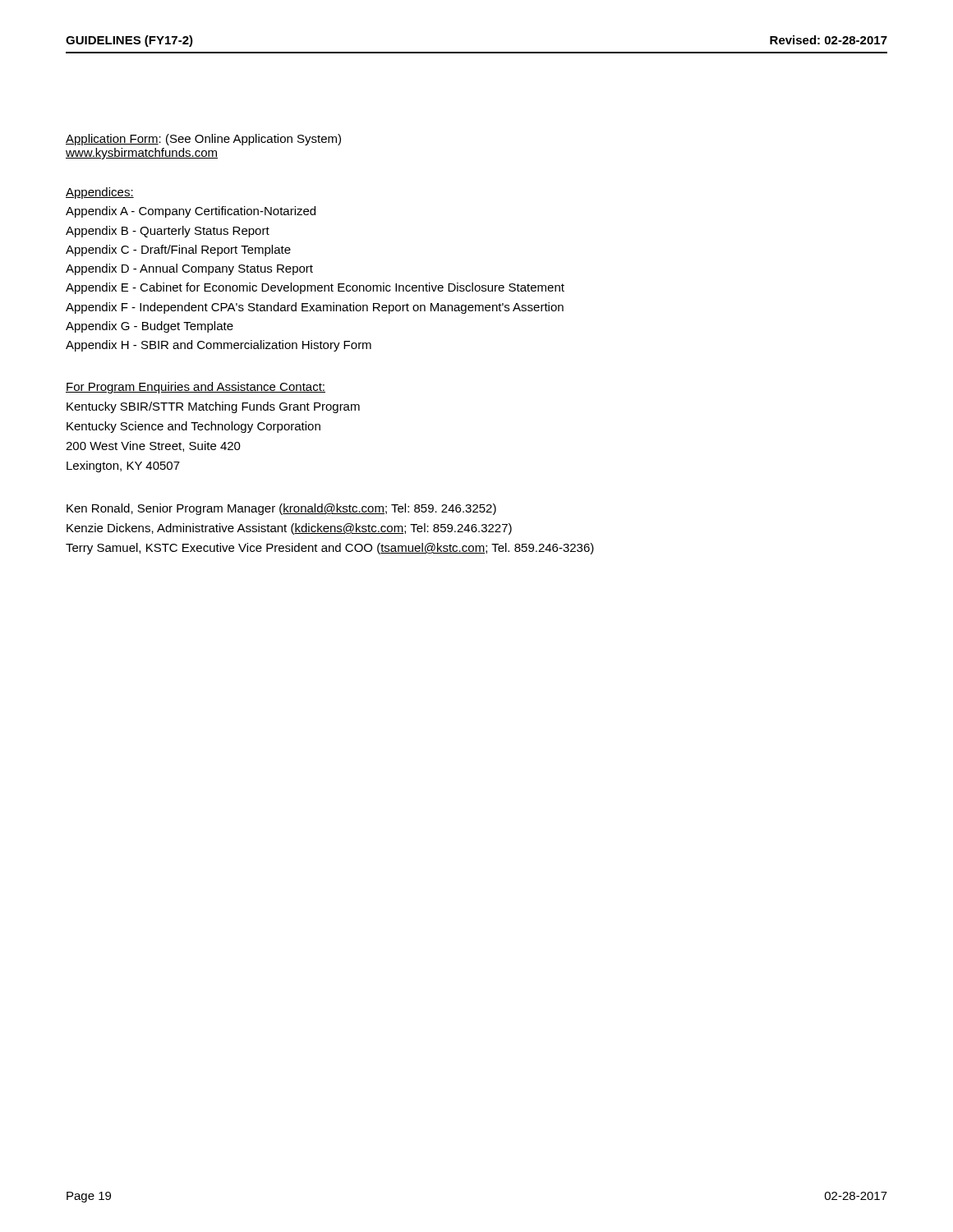This screenshot has width=953, height=1232.
Task: Locate the list item containing "Appendix G - Budget"
Action: click(x=150, y=325)
